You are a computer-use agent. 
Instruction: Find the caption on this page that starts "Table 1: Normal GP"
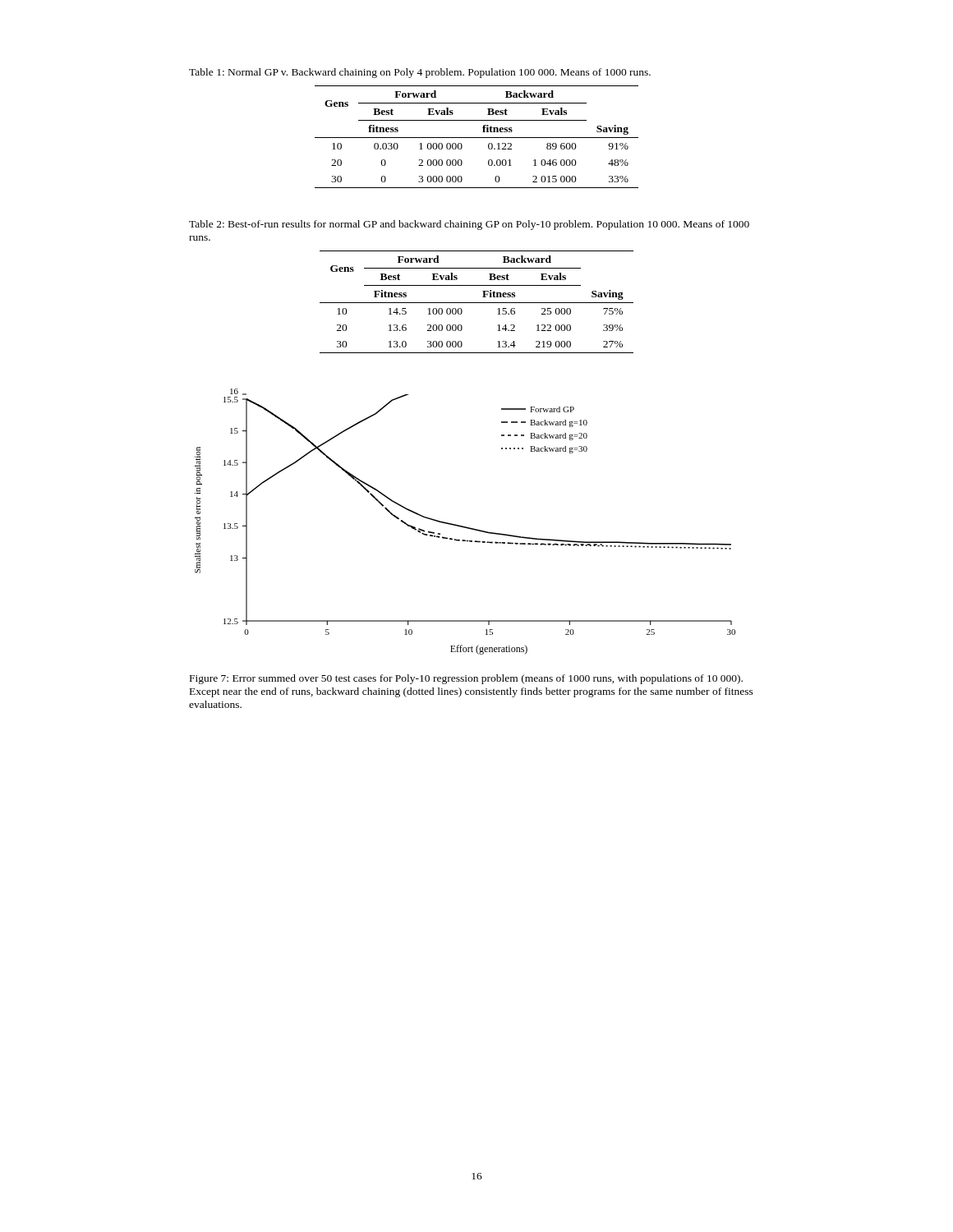[x=420, y=72]
